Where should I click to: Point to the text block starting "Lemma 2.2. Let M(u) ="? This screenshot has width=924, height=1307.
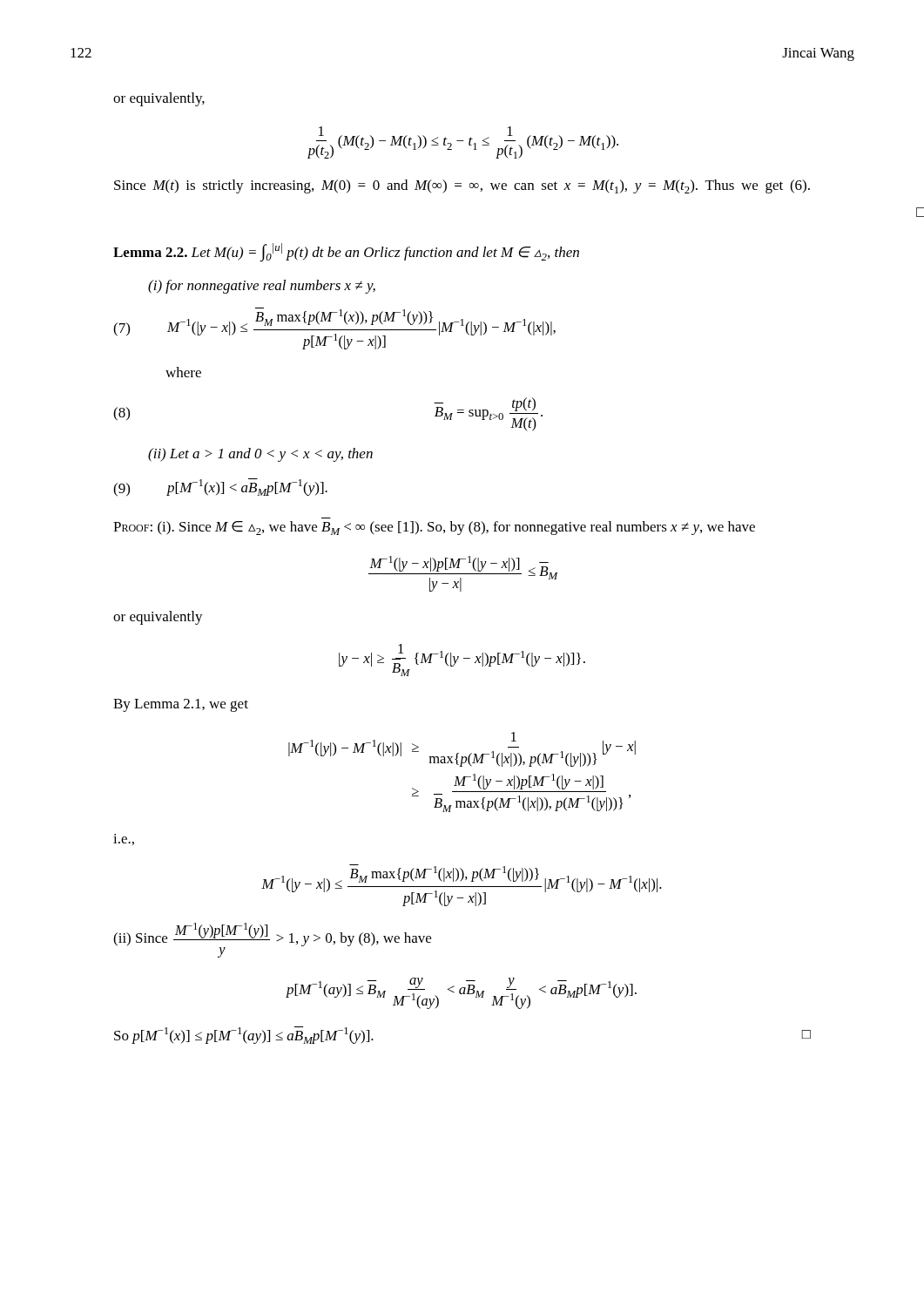pyautogui.click(x=462, y=252)
